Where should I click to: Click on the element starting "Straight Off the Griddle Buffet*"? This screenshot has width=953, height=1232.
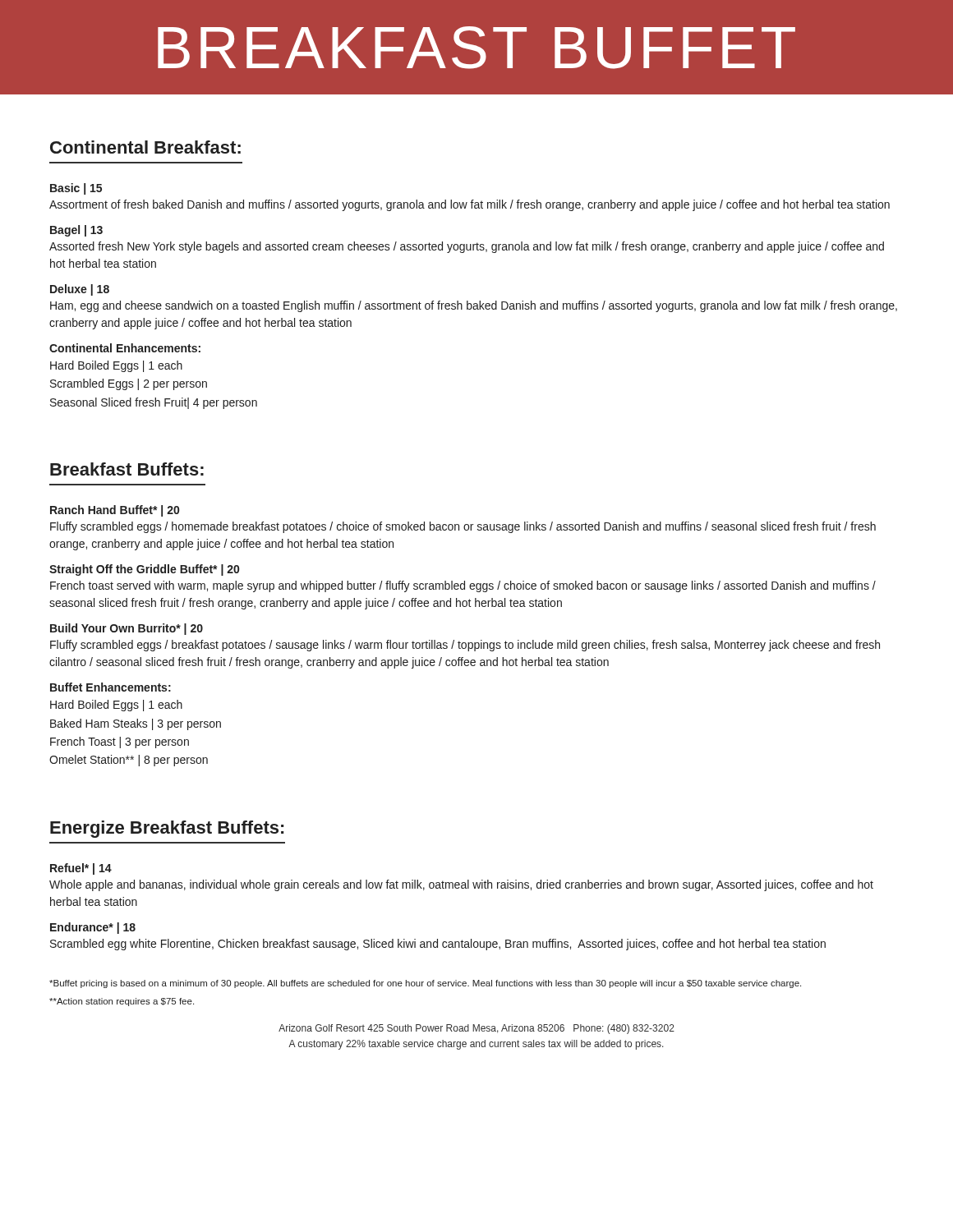point(476,587)
